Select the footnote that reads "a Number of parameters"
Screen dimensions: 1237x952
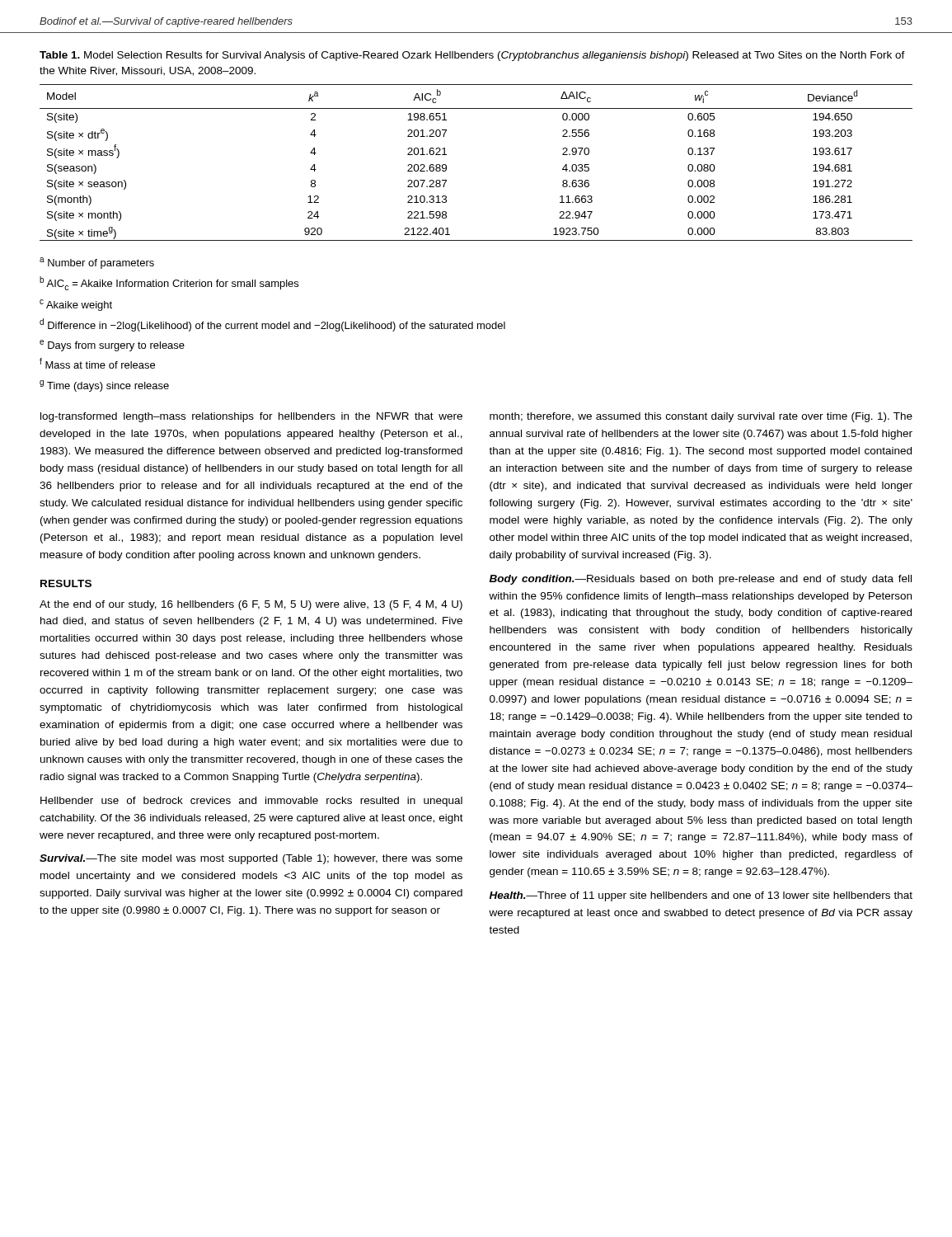97,262
